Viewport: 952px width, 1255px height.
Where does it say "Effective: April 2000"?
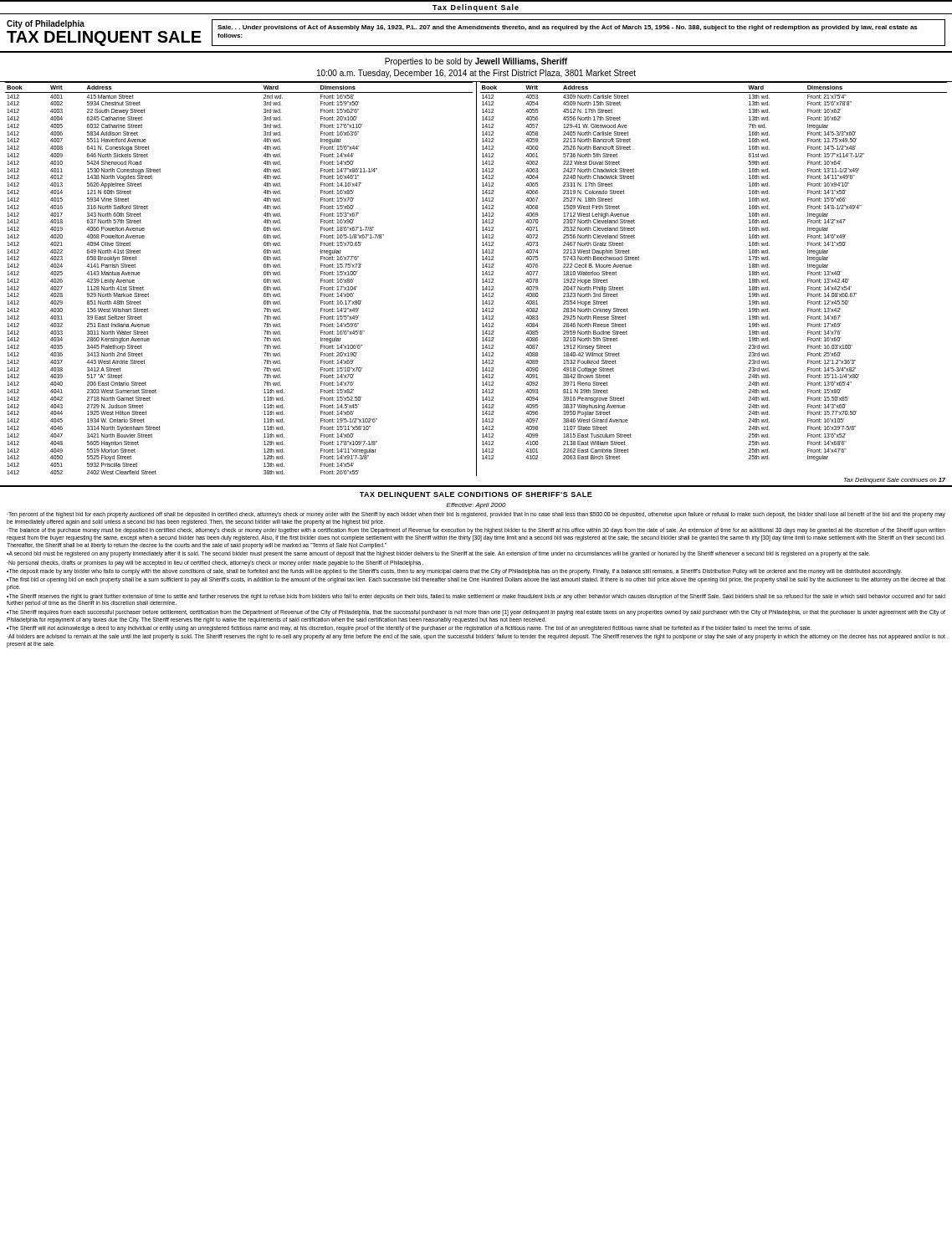coord(476,505)
